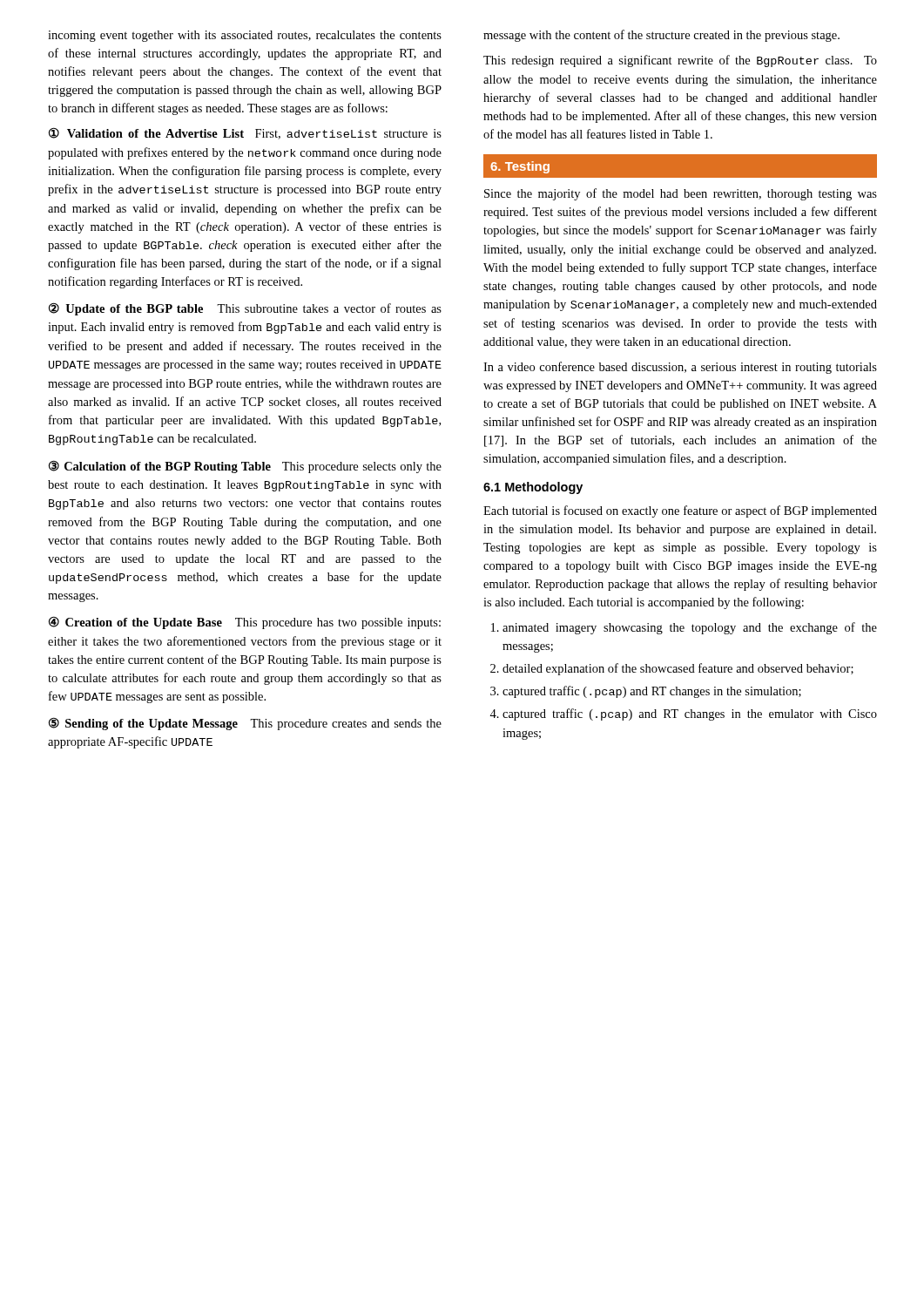Locate the text block that says "Since the majority of"
The width and height of the screenshot is (924, 1307).
pos(680,268)
